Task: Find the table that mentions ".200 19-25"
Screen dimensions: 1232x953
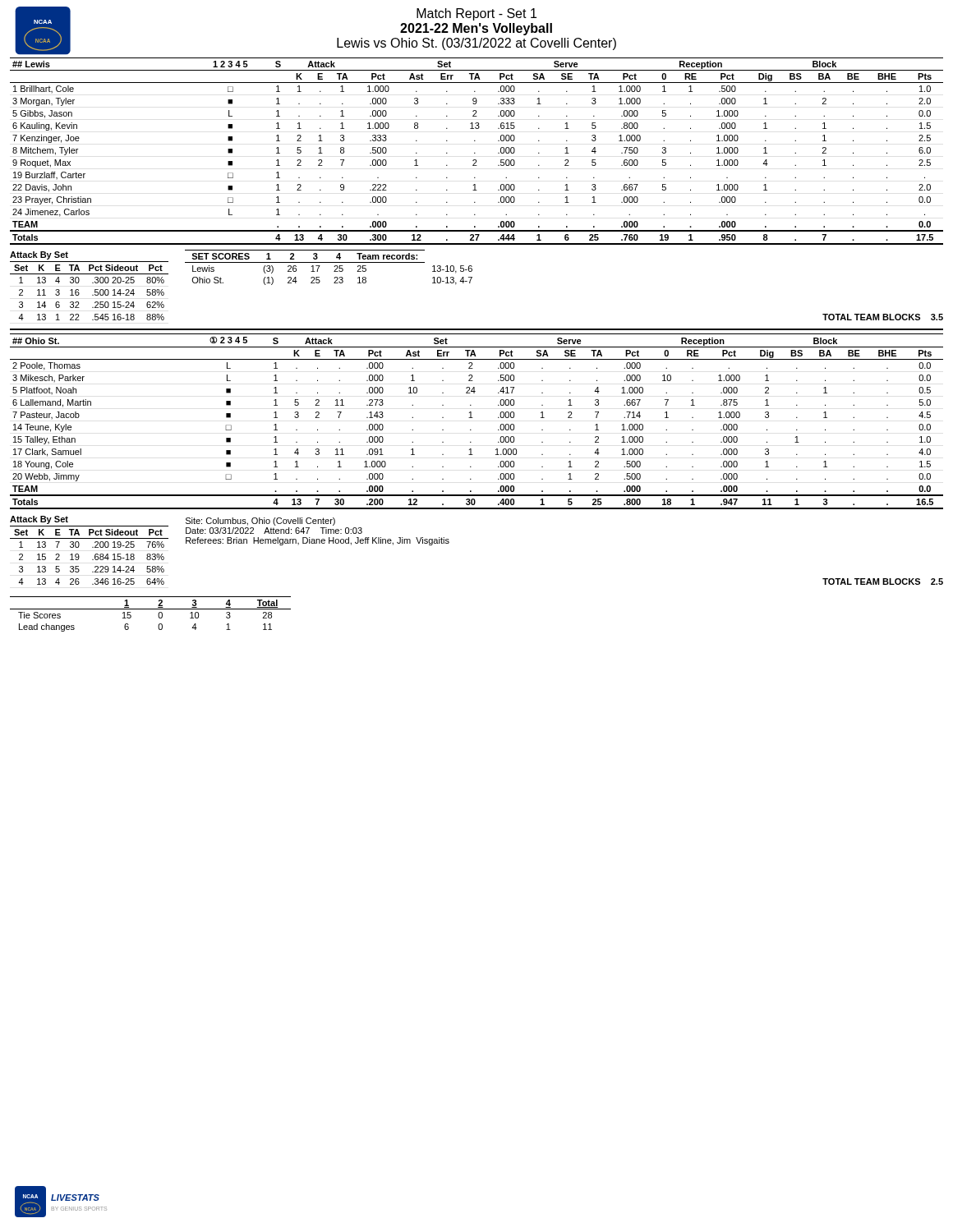Action: (x=89, y=557)
